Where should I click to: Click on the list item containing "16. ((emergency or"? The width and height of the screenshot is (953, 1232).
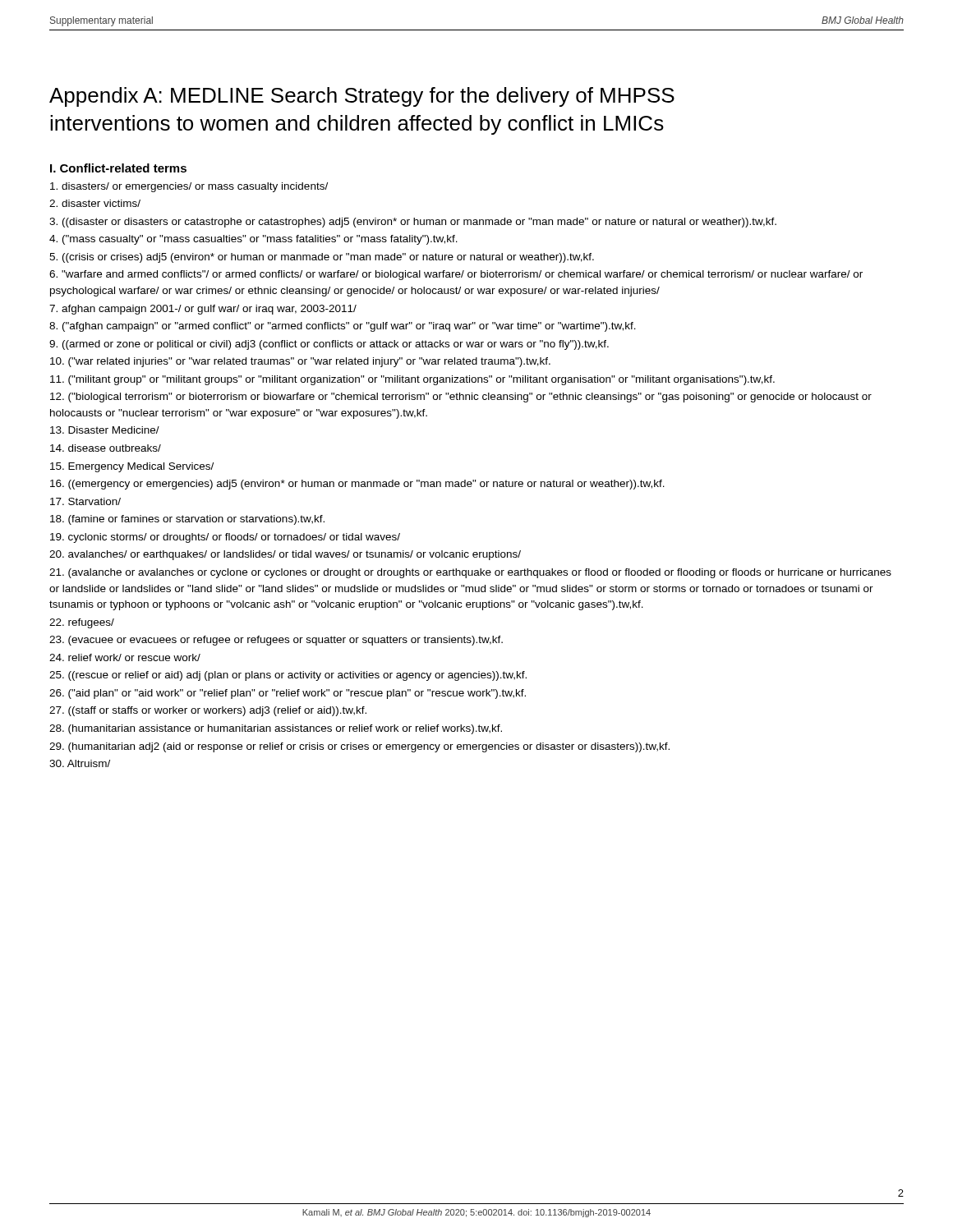(x=357, y=483)
